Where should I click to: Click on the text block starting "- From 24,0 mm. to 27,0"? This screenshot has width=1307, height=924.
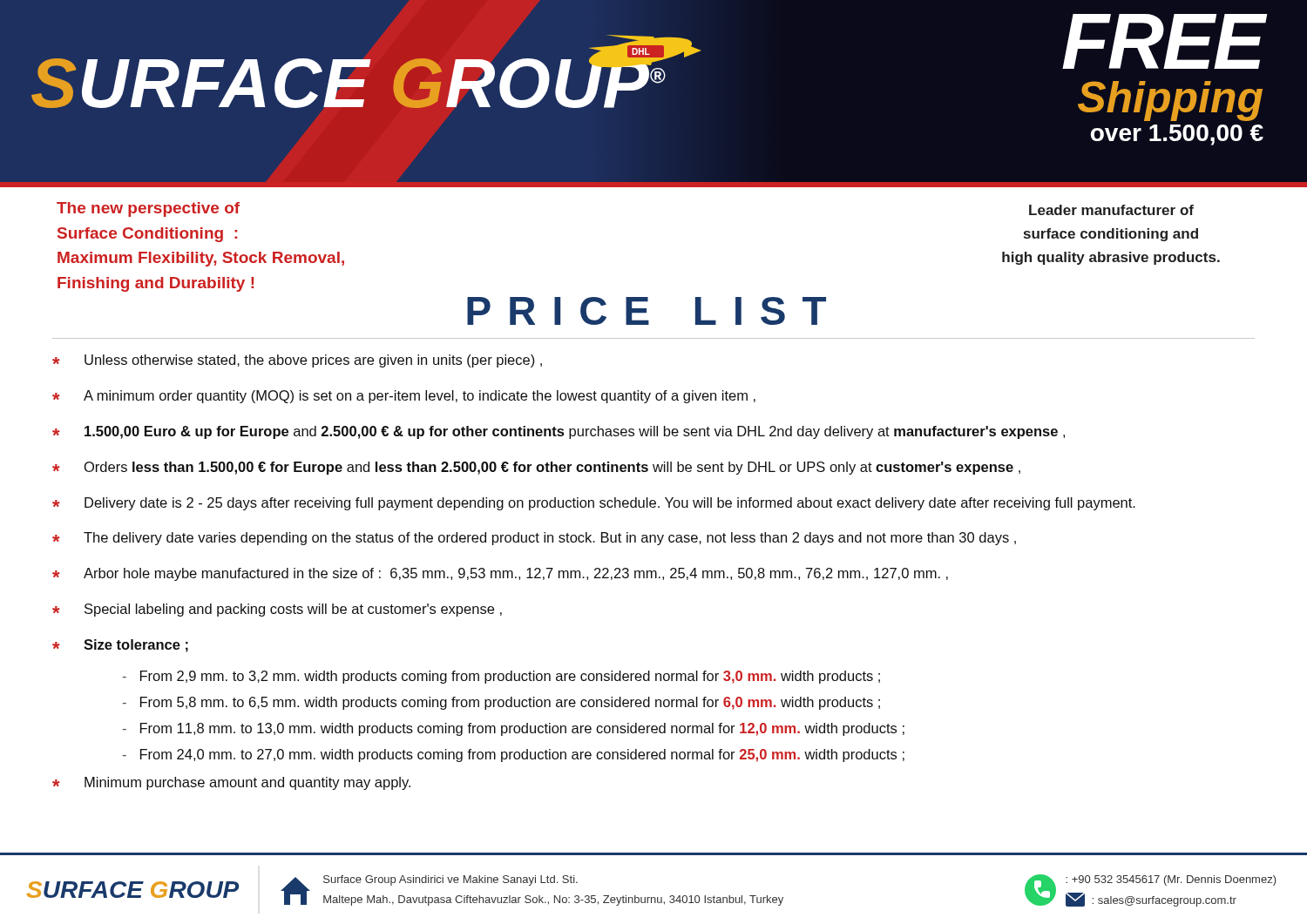point(514,755)
